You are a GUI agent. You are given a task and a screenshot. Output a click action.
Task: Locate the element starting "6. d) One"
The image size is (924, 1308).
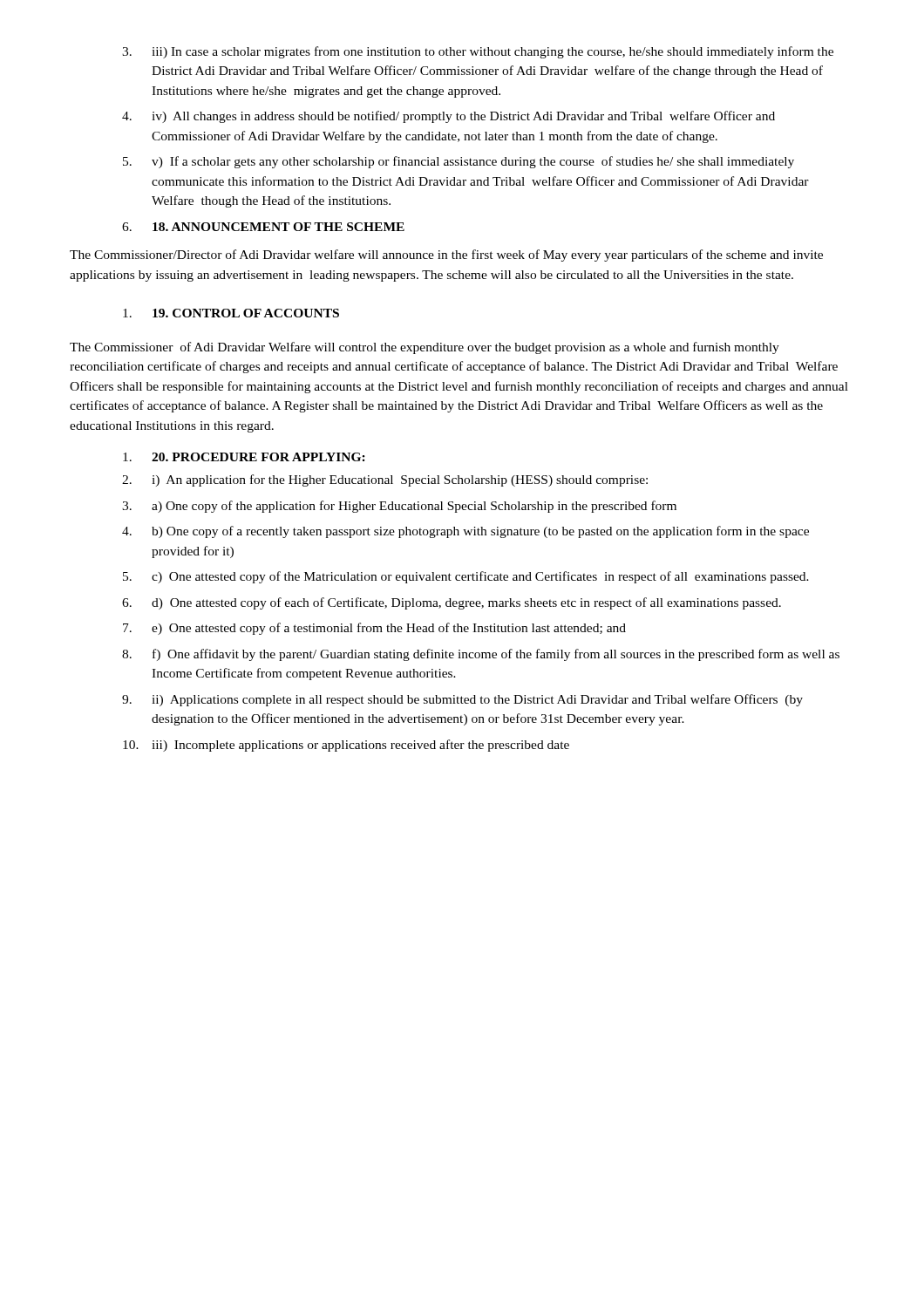488,603
